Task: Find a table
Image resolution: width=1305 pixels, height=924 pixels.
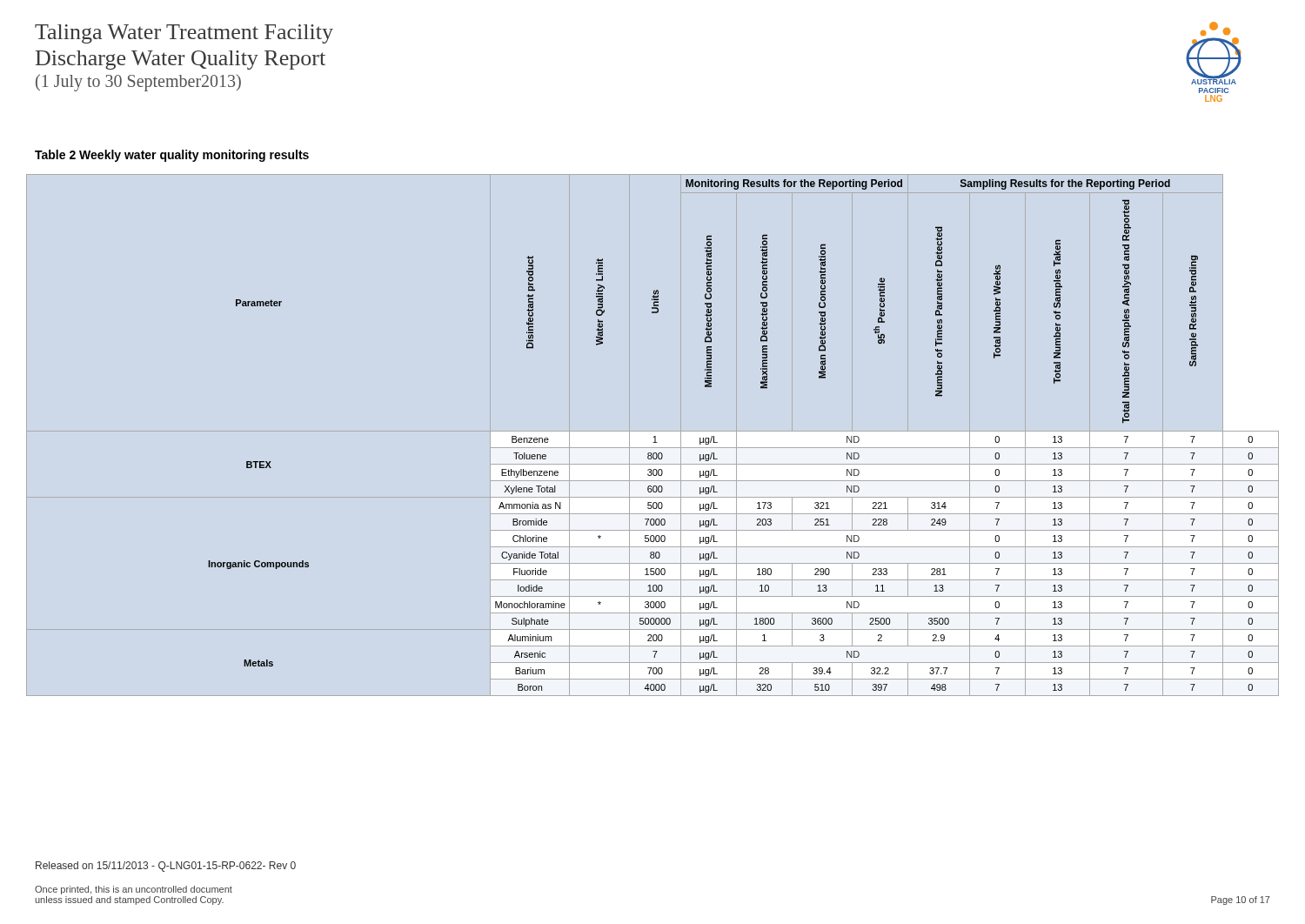Action: tap(652, 435)
